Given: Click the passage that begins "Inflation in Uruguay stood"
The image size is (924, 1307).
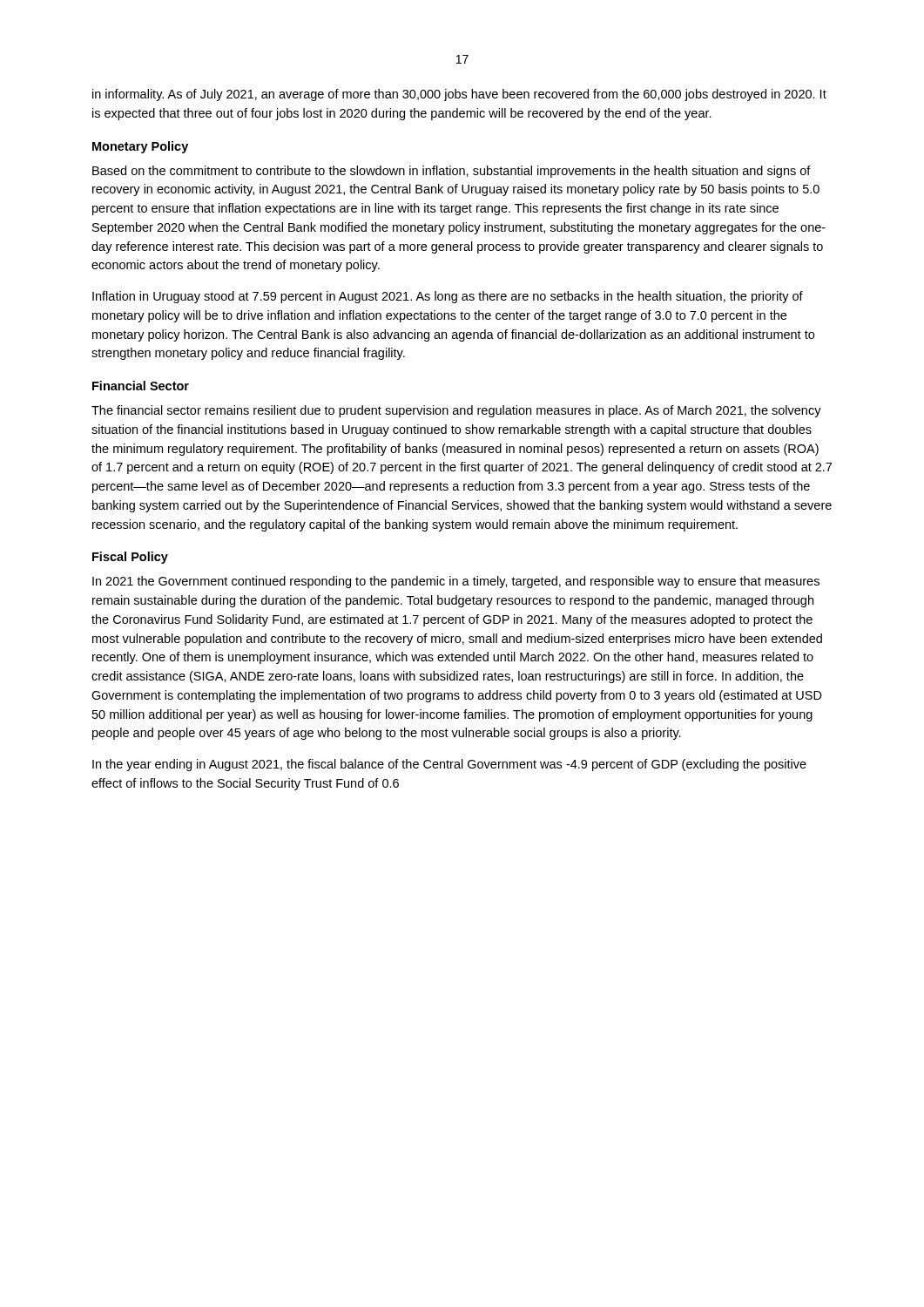Looking at the screenshot, I should [x=462, y=325].
